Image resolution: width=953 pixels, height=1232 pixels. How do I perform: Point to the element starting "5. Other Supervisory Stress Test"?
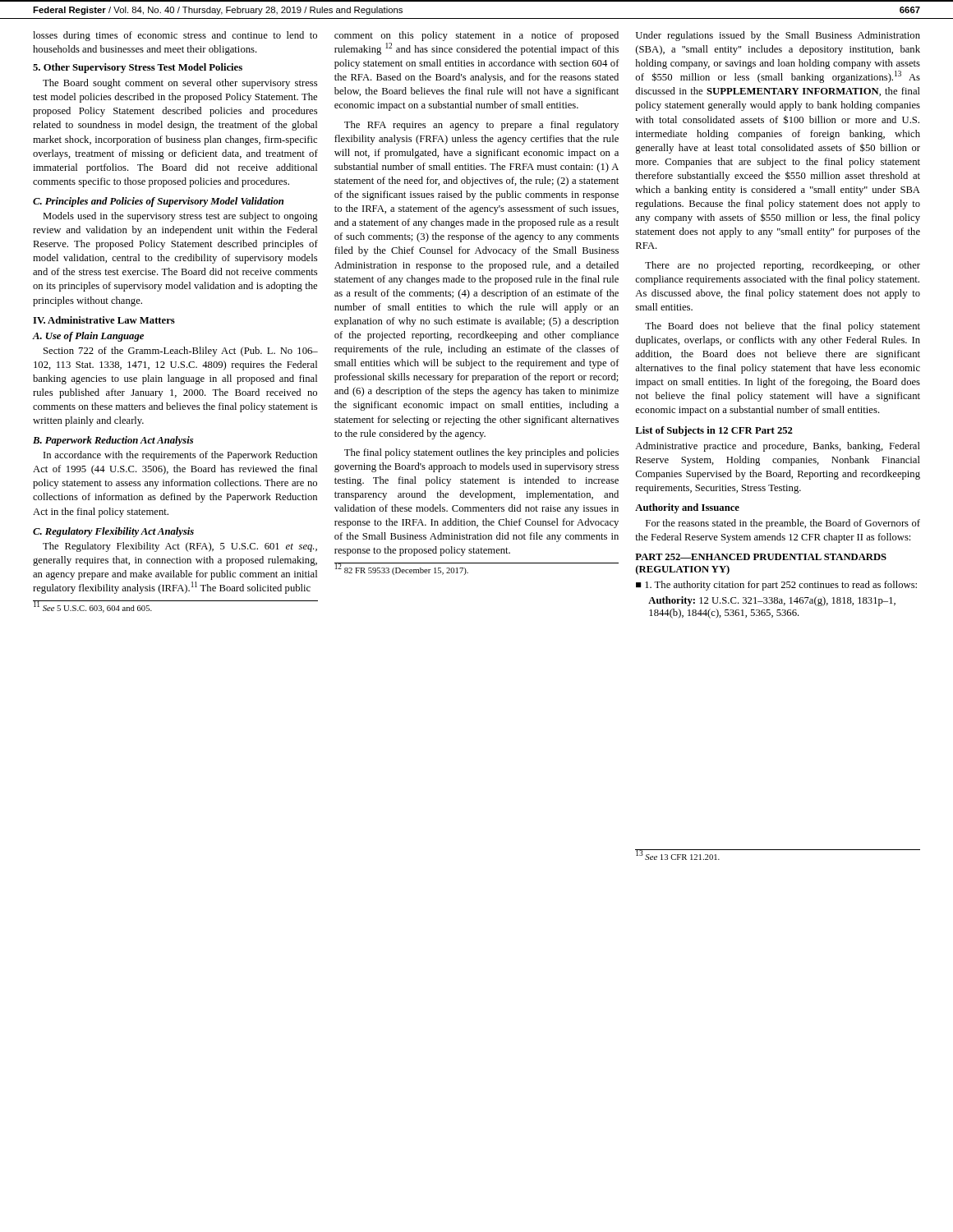coord(138,68)
